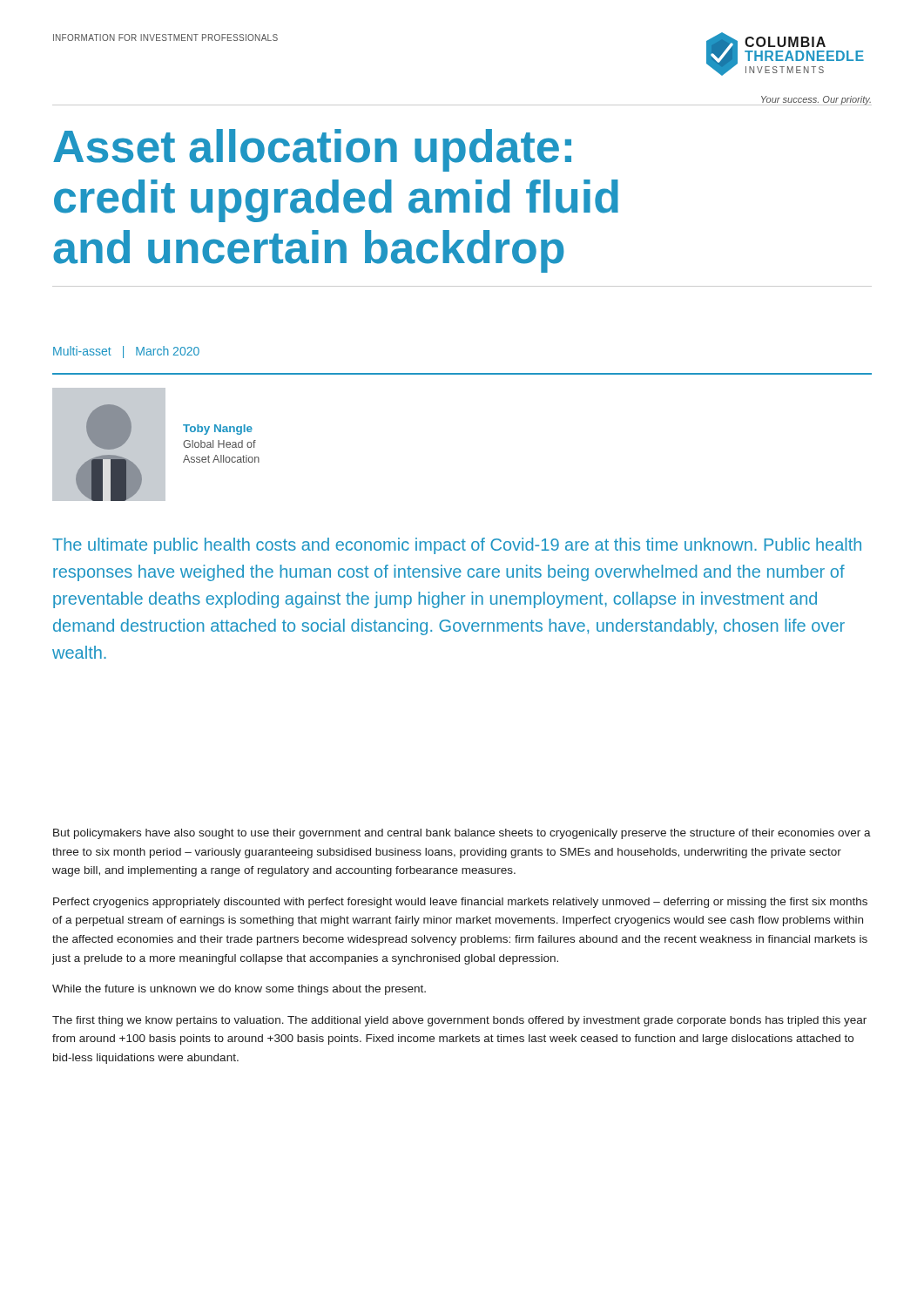Screen dimensions: 1307x924
Task: Click on the photo
Action: pos(109,444)
